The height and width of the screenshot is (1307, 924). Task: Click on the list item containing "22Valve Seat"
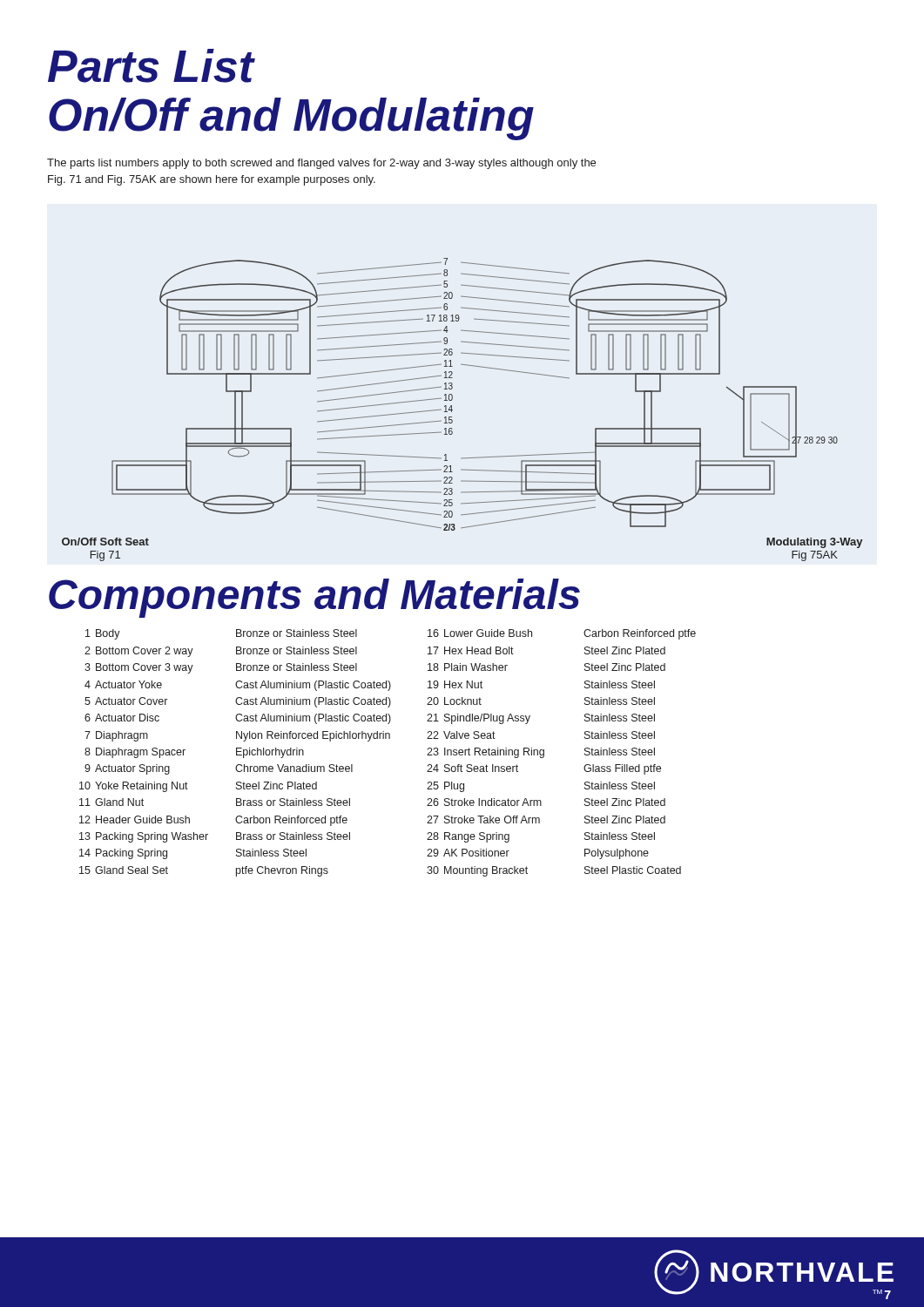[501, 736]
